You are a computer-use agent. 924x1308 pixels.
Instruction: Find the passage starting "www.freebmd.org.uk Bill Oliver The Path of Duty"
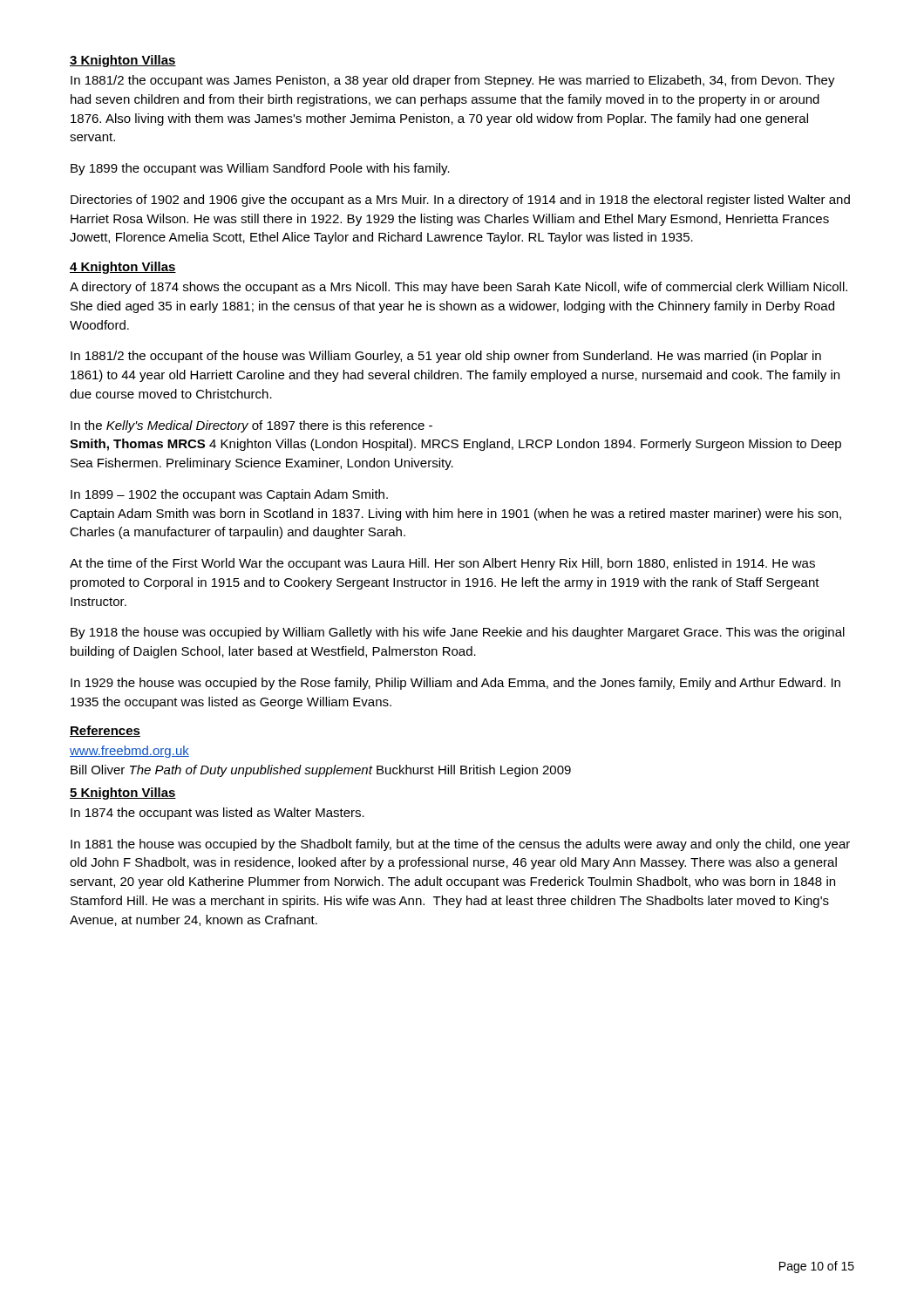coord(320,760)
